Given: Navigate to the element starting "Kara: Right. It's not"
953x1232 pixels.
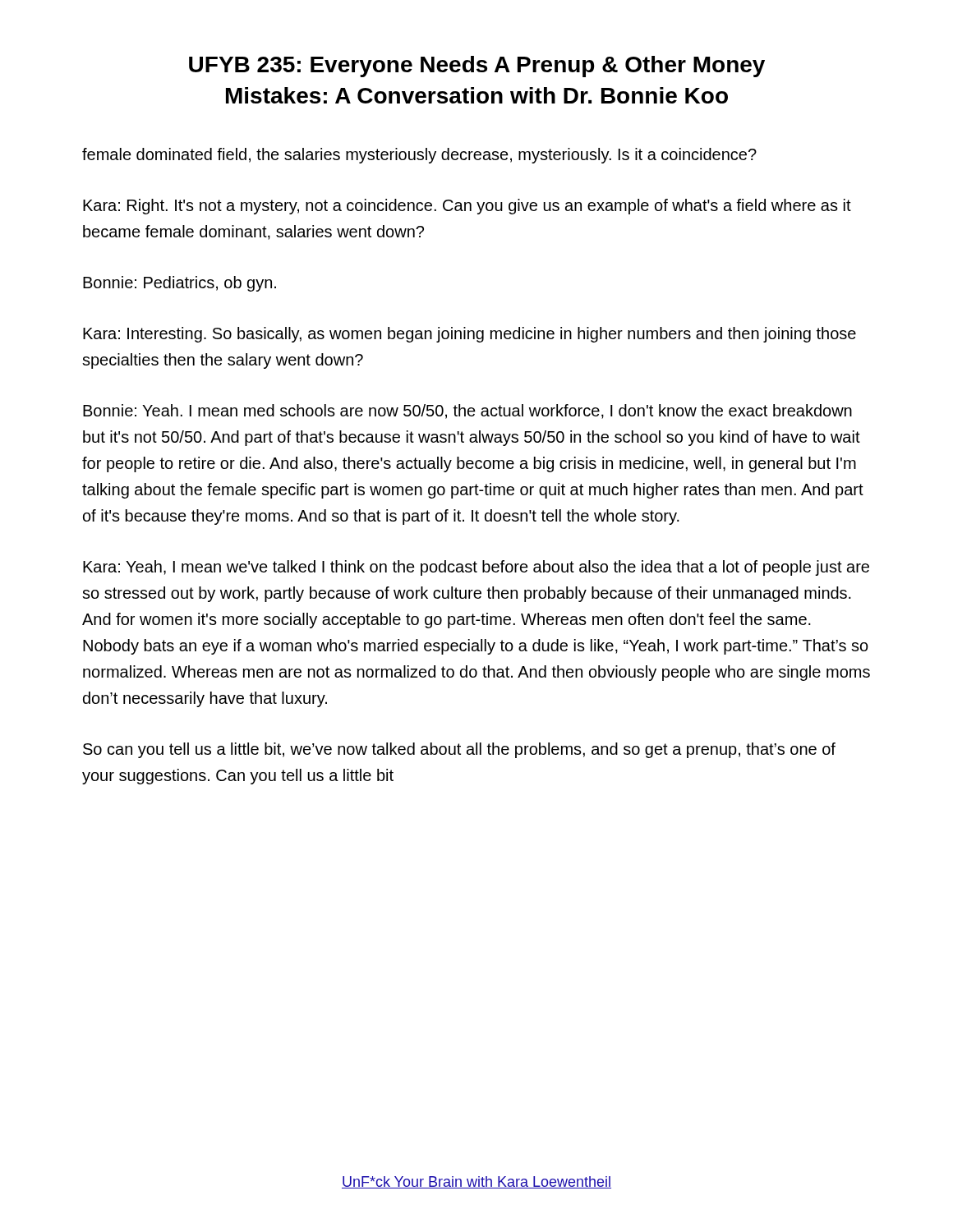Looking at the screenshot, I should point(466,218).
